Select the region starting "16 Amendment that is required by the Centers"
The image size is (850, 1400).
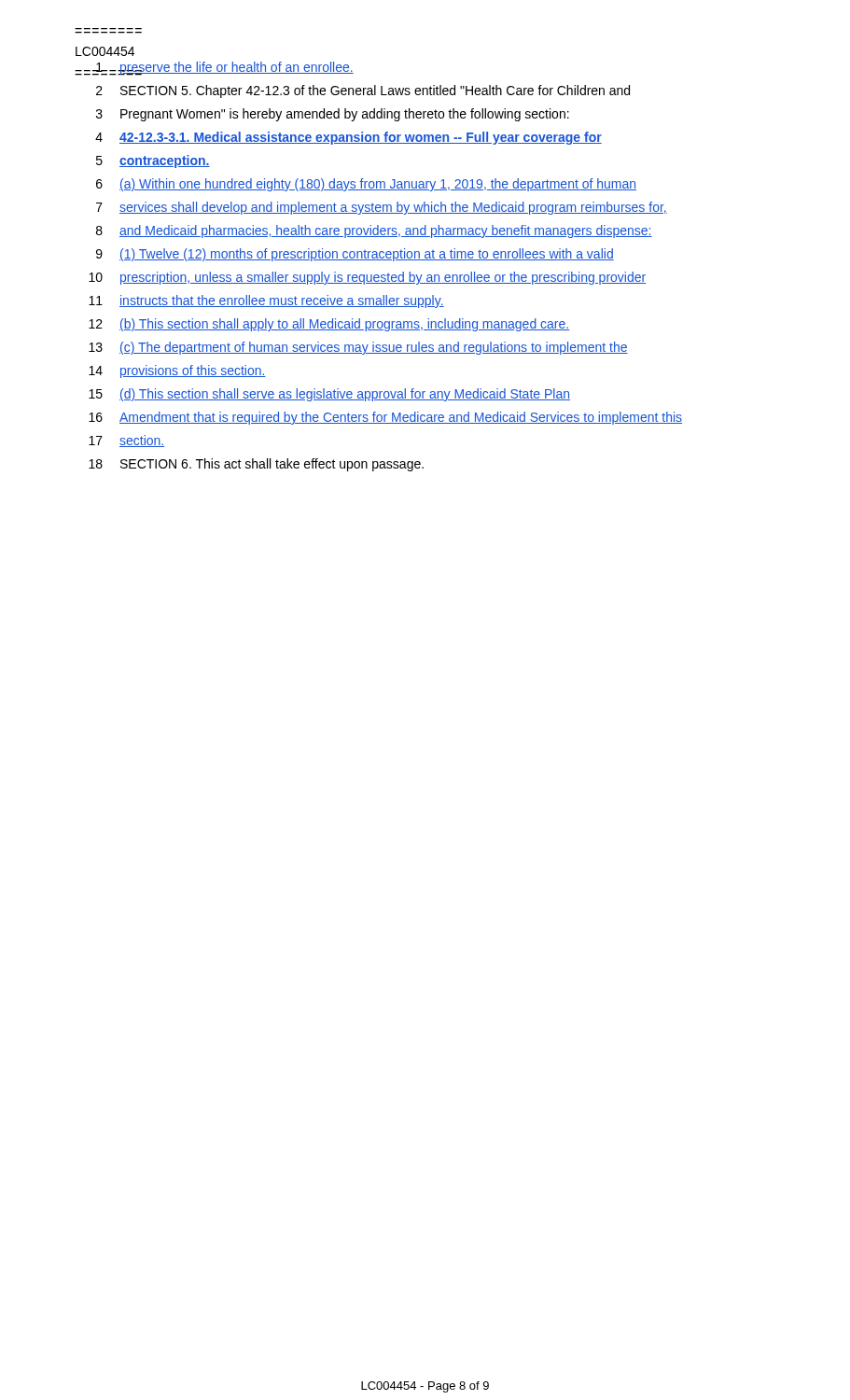[434, 418]
